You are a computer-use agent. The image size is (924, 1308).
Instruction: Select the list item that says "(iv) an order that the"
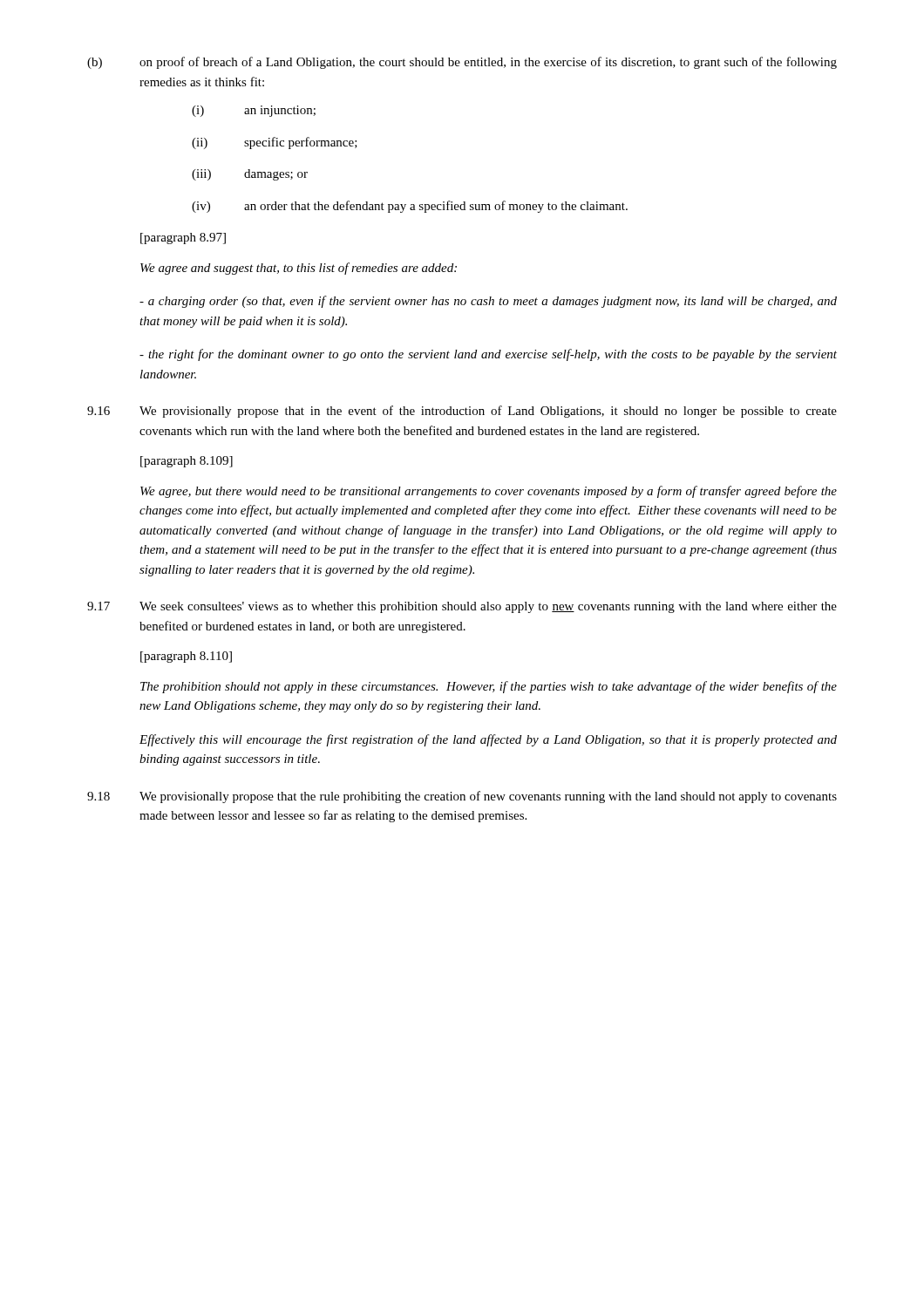click(x=514, y=206)
